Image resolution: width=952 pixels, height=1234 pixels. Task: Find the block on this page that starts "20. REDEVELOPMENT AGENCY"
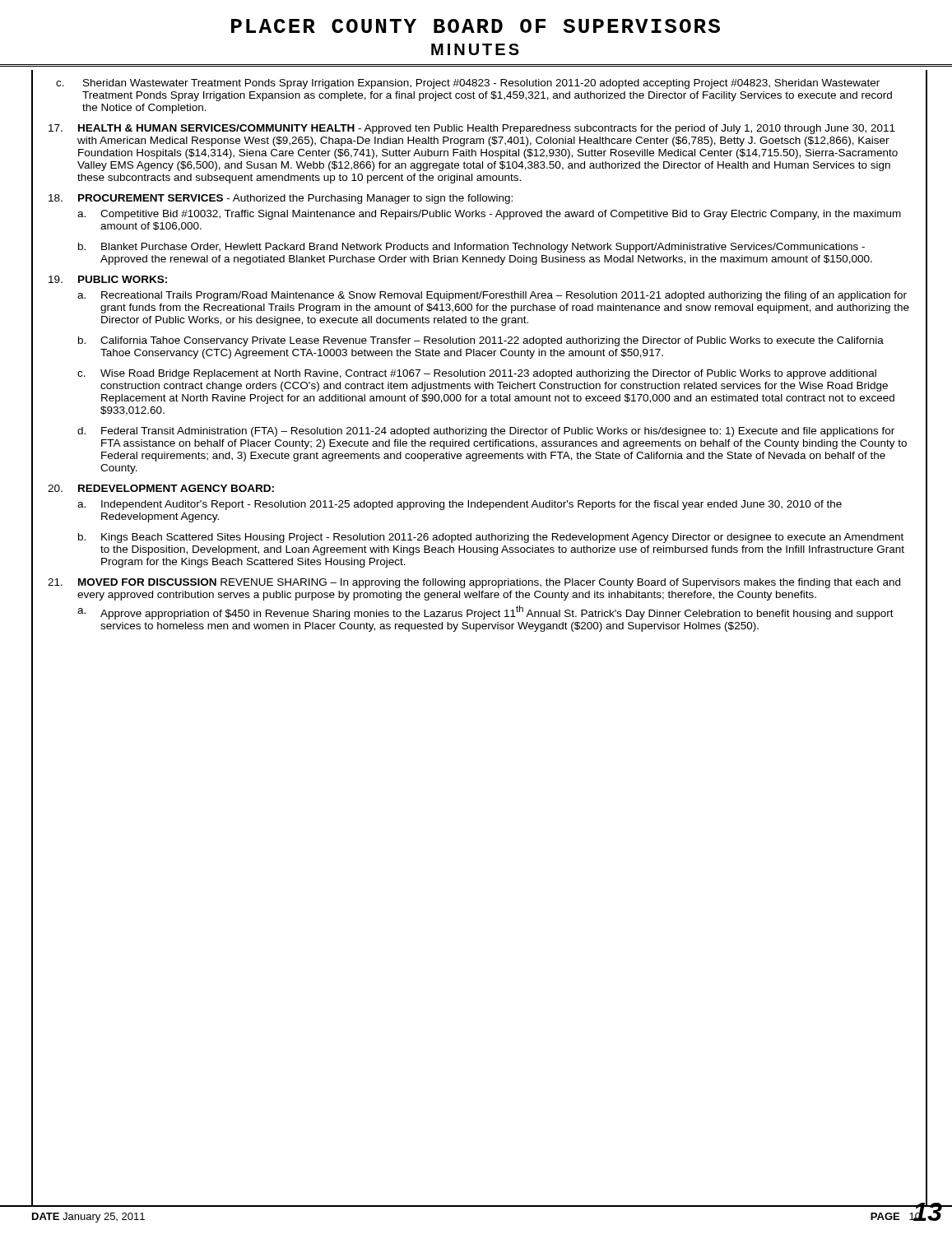click(161, 488)
